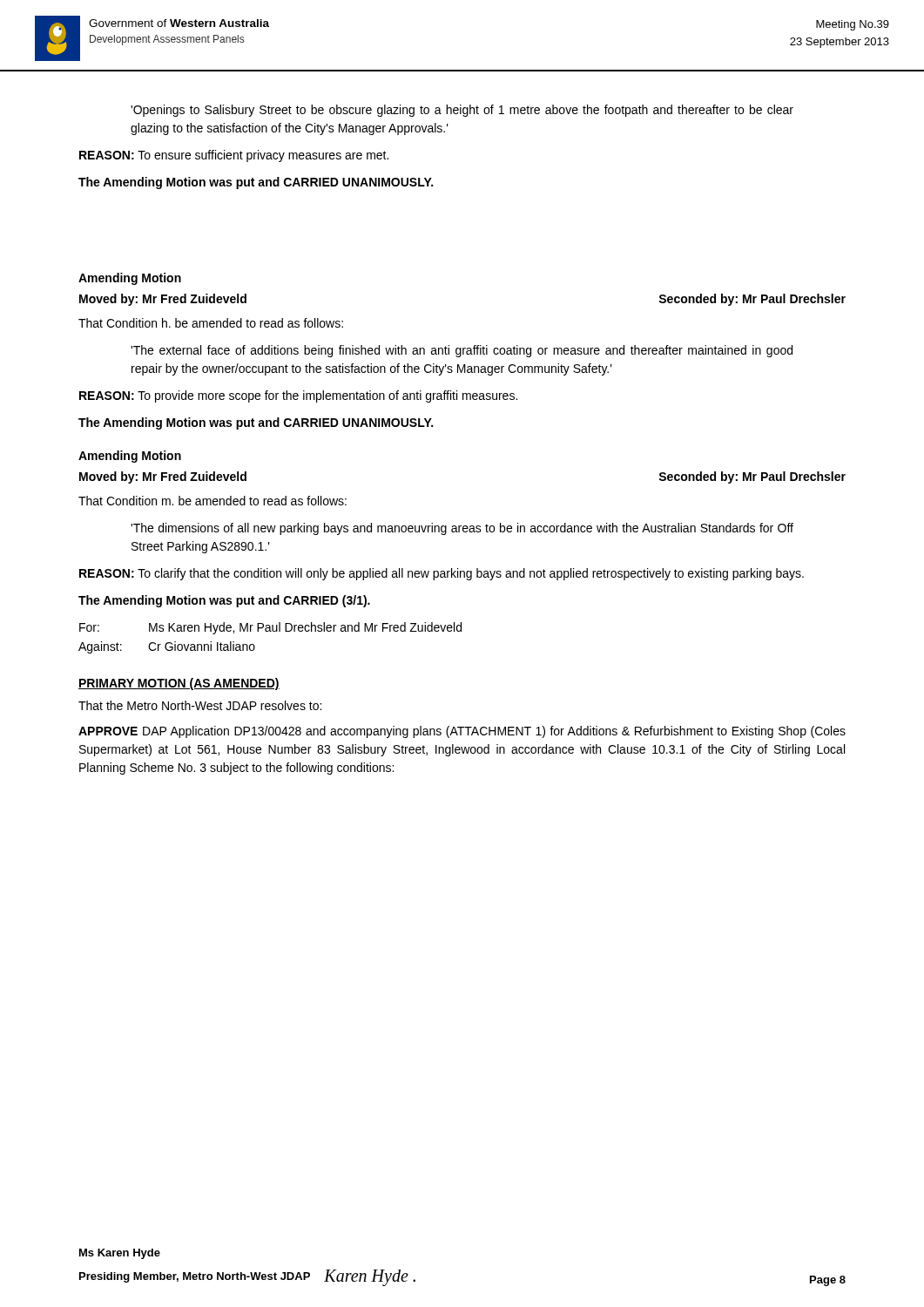Point to the block beginning "'Openings to Salisbury Street to be obscure glazing"
This screenshot has width=924, height=1307.
(x=462, y=119)
